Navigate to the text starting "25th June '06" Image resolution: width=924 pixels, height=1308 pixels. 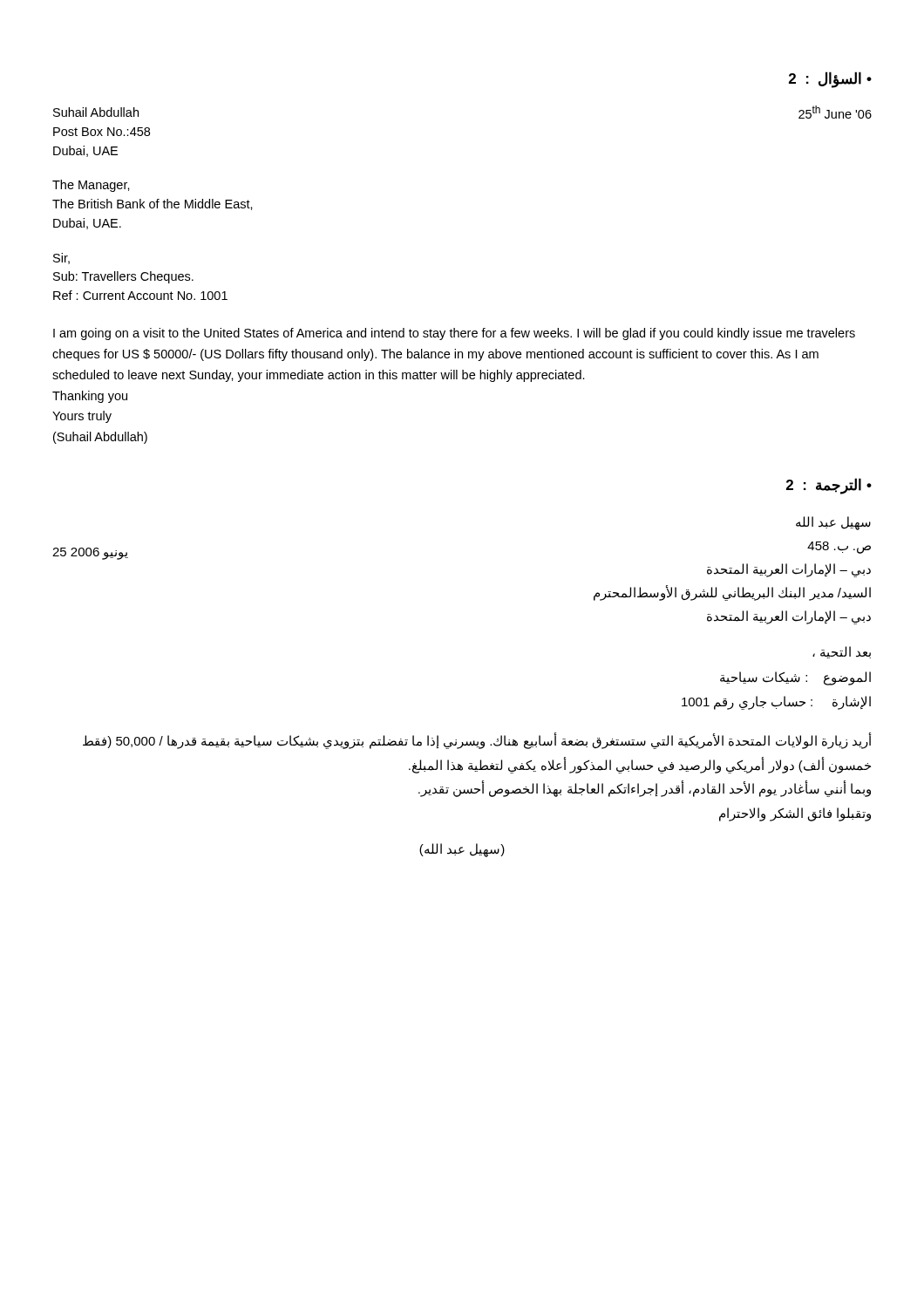pos(835,112)
